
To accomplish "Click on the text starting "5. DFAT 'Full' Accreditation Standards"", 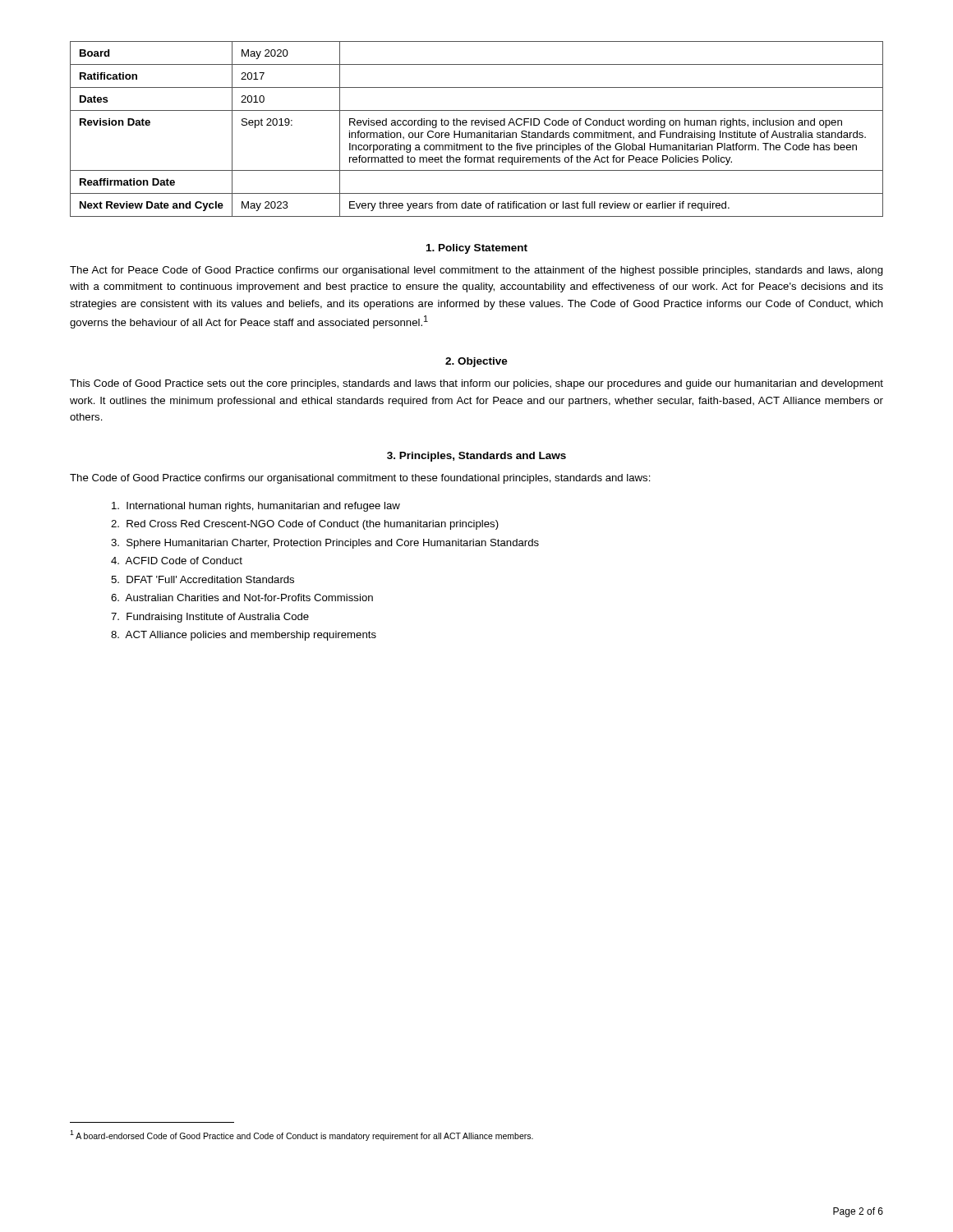I will (x=203, y=579).
